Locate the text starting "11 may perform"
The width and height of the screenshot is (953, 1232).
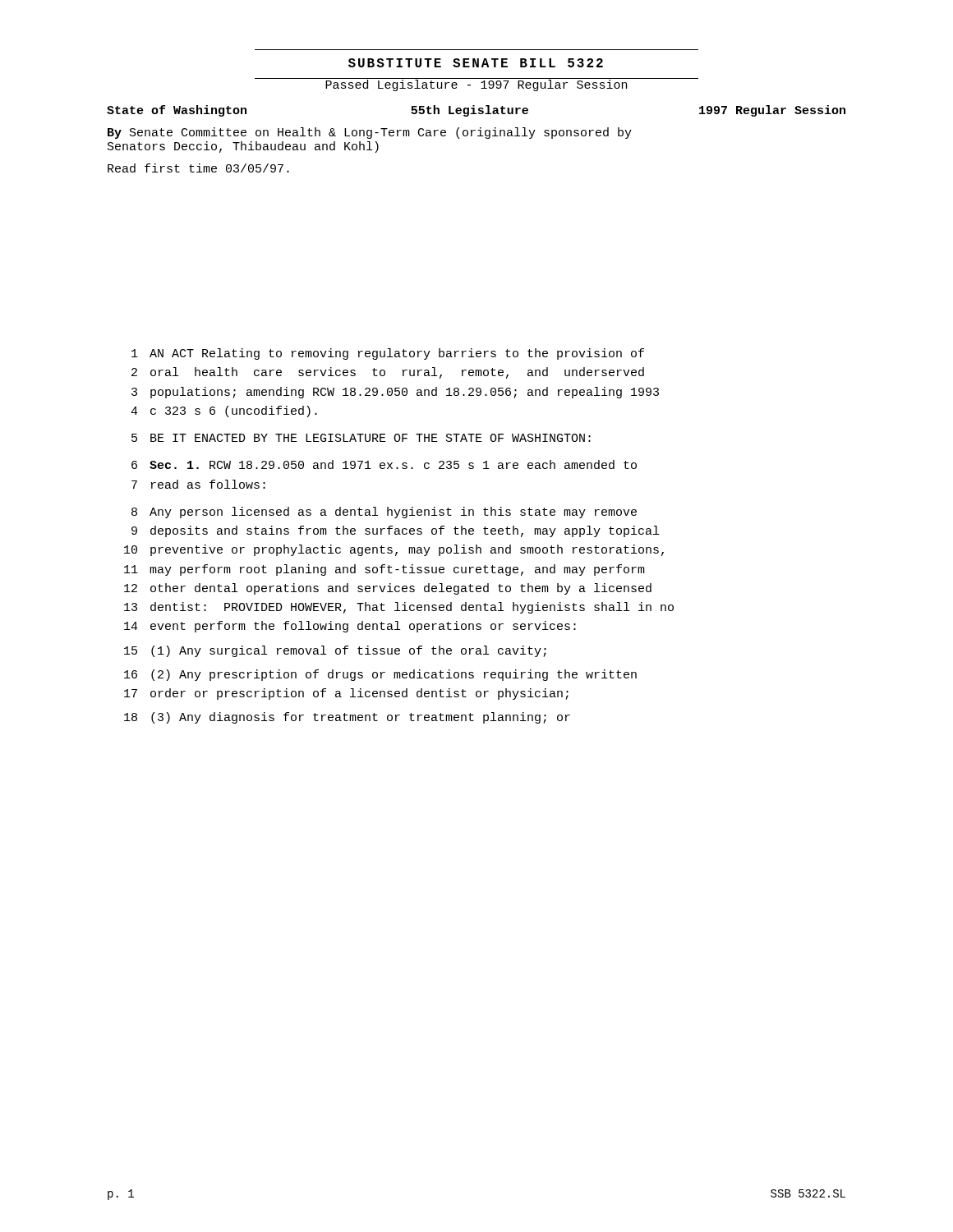(x=476, y=570)
